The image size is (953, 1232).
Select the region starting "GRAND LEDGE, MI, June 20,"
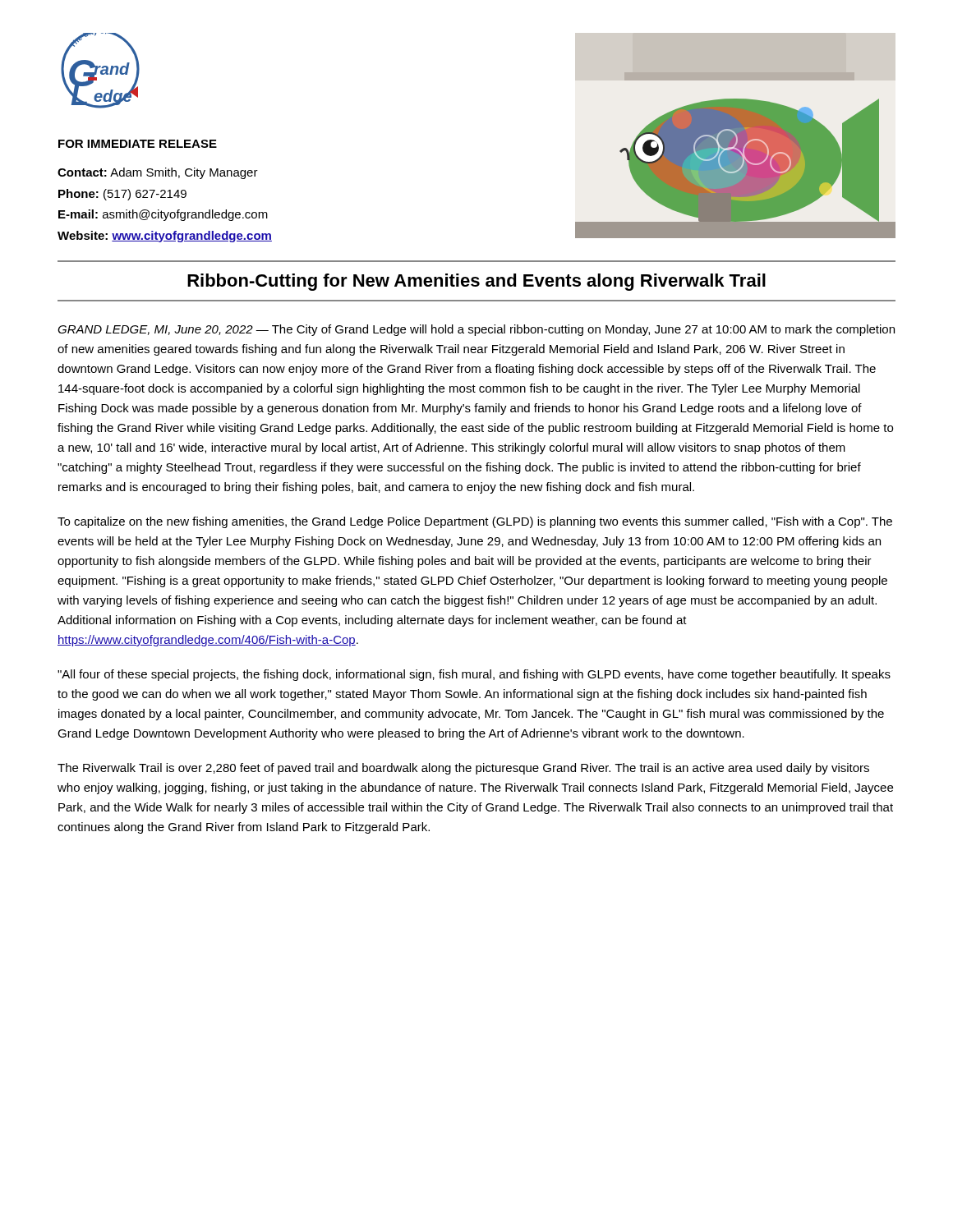coord(476,408)
